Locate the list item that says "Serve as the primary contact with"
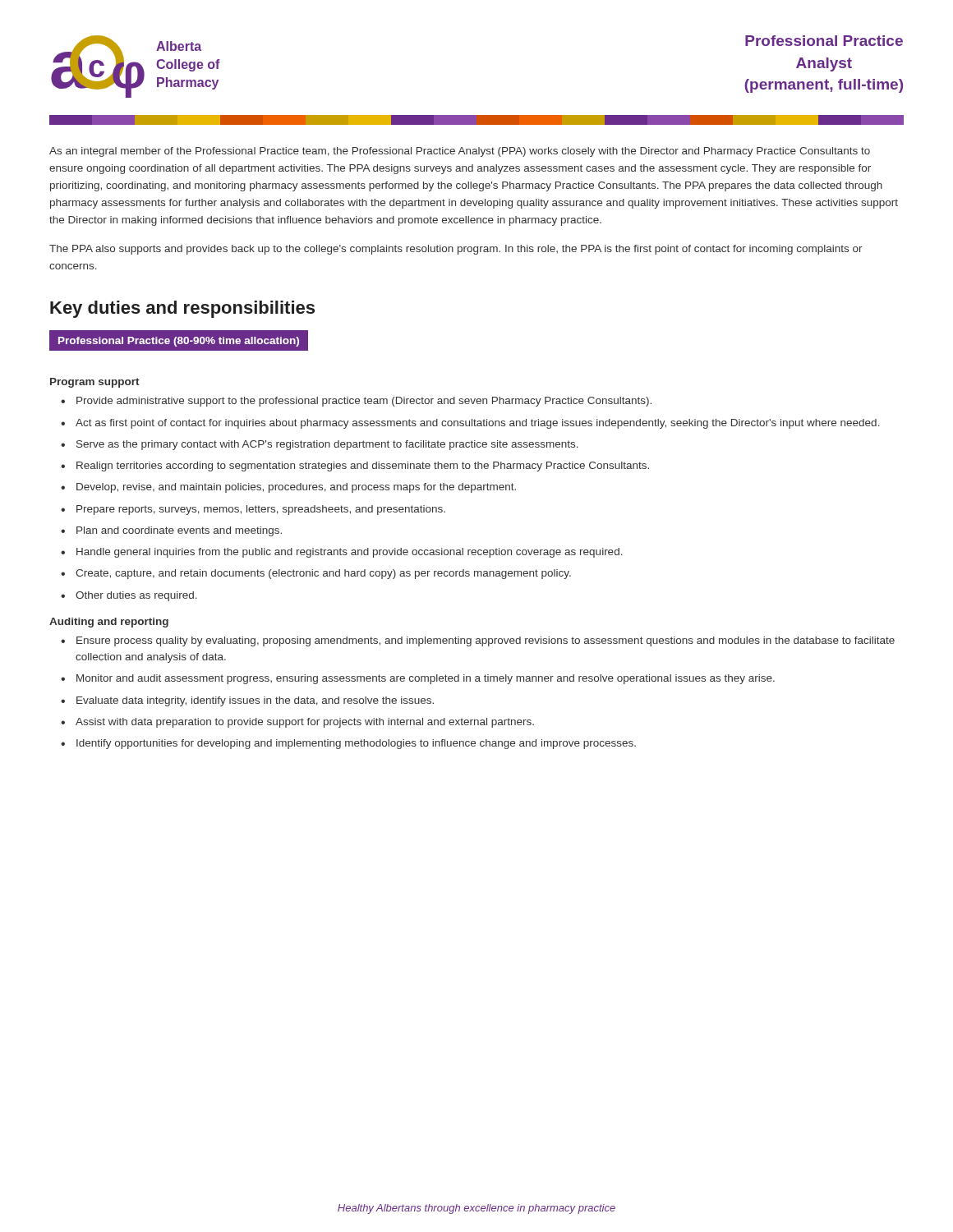 tap(327, 444)
